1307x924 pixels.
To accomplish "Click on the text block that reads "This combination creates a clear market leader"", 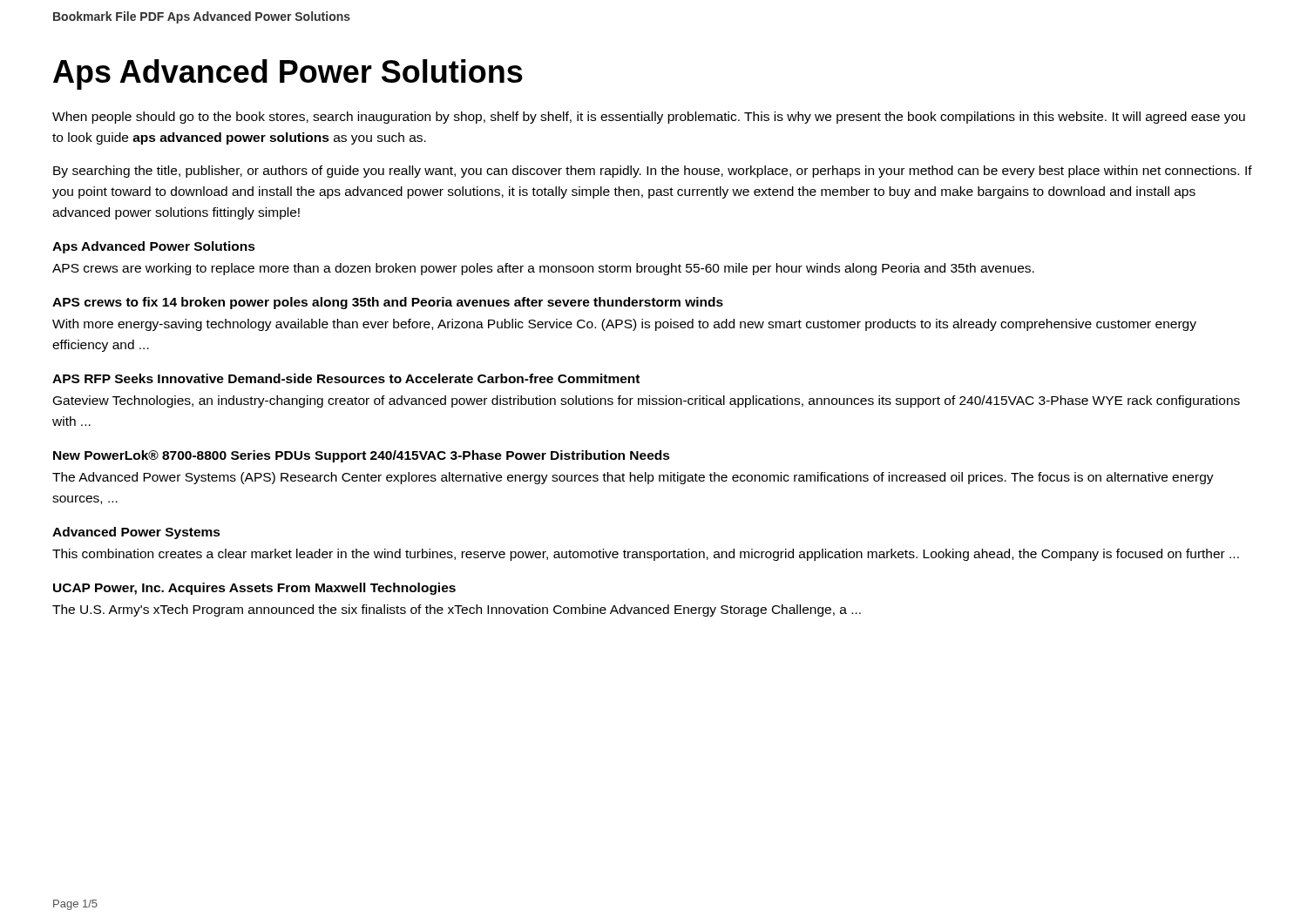I will pyautogui.click(x=646, y=554).
